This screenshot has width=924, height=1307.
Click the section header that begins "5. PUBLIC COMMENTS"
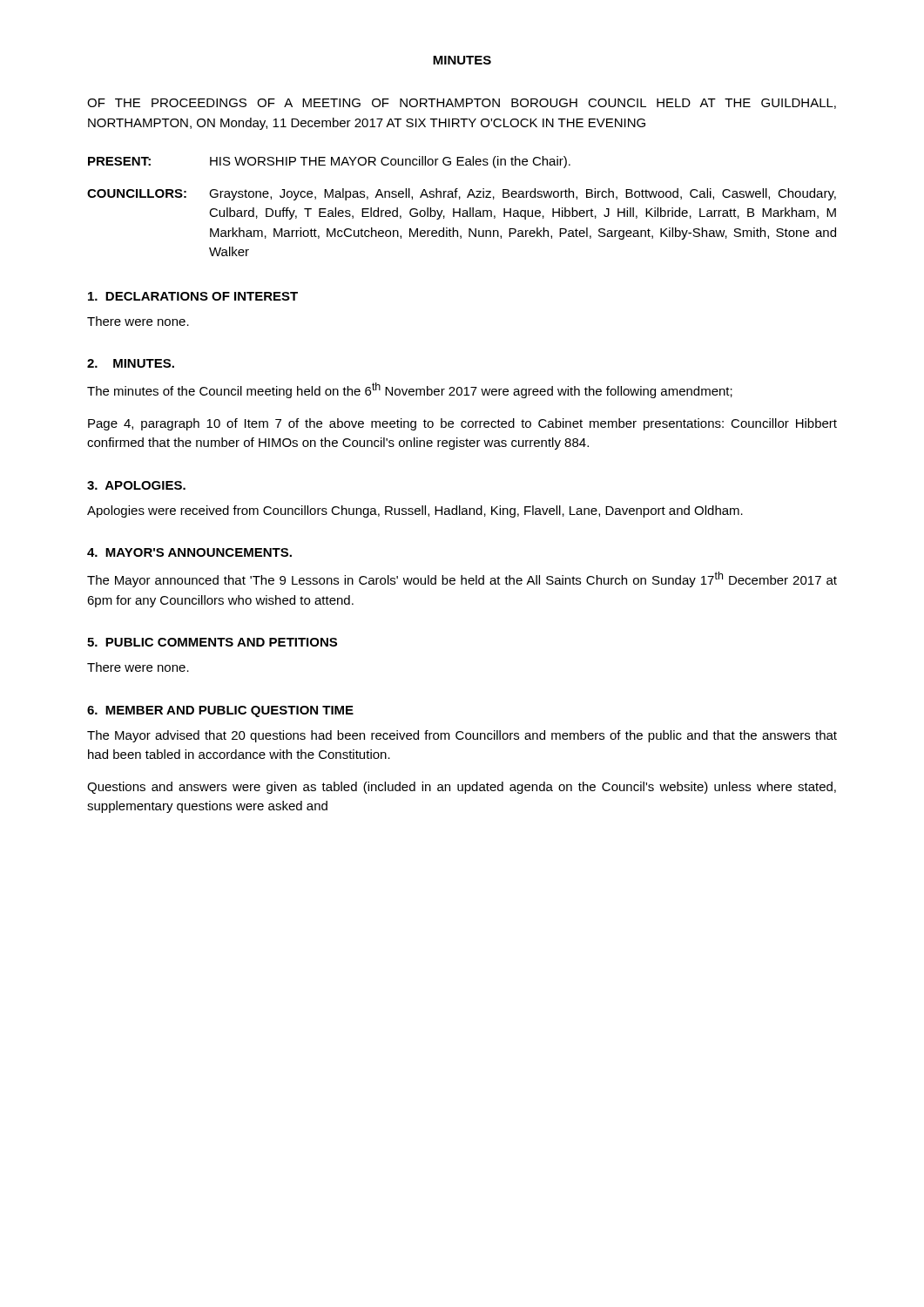[x=212, y=642]
